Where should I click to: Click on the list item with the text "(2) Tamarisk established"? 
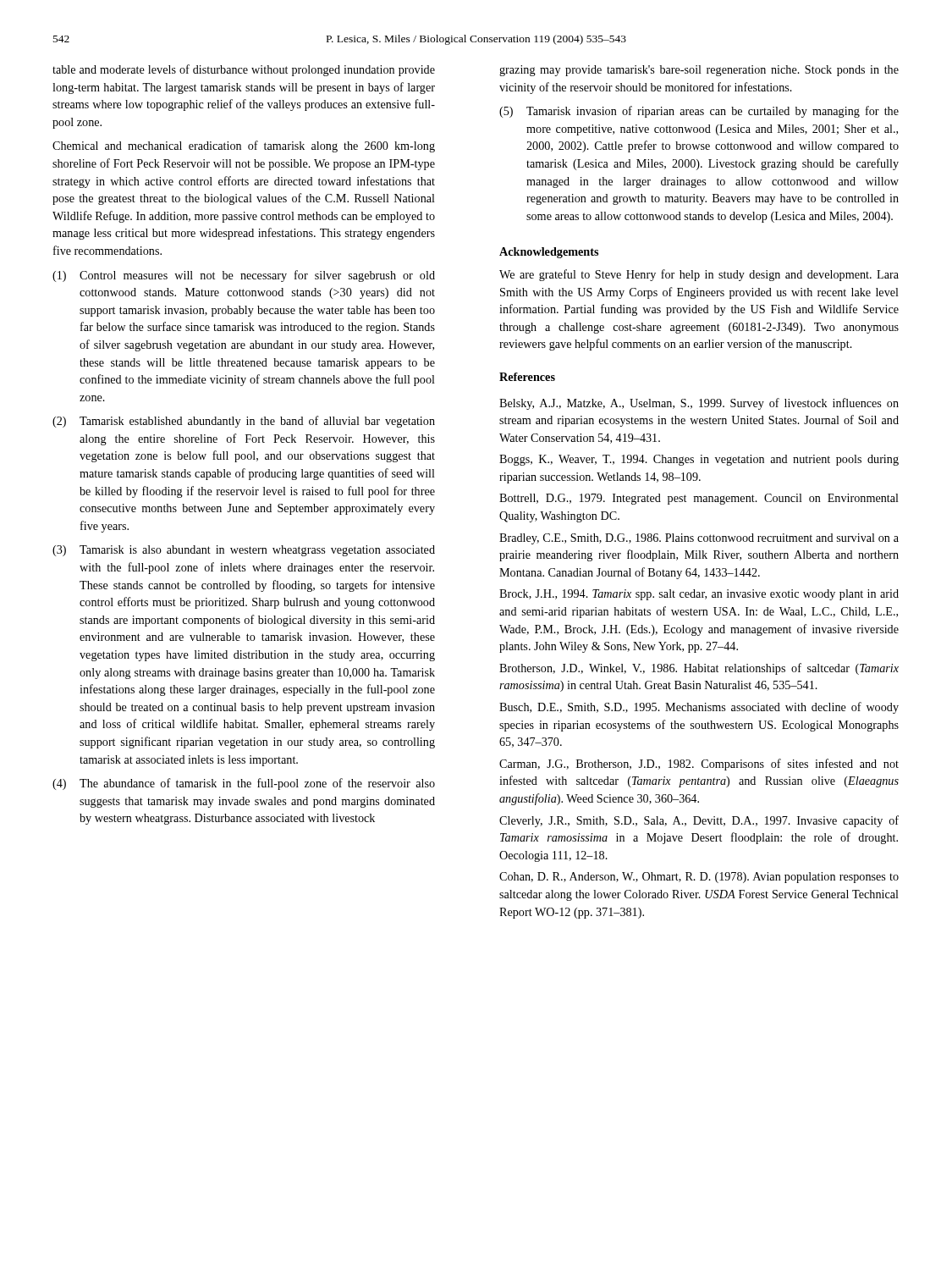click(244, 474)
